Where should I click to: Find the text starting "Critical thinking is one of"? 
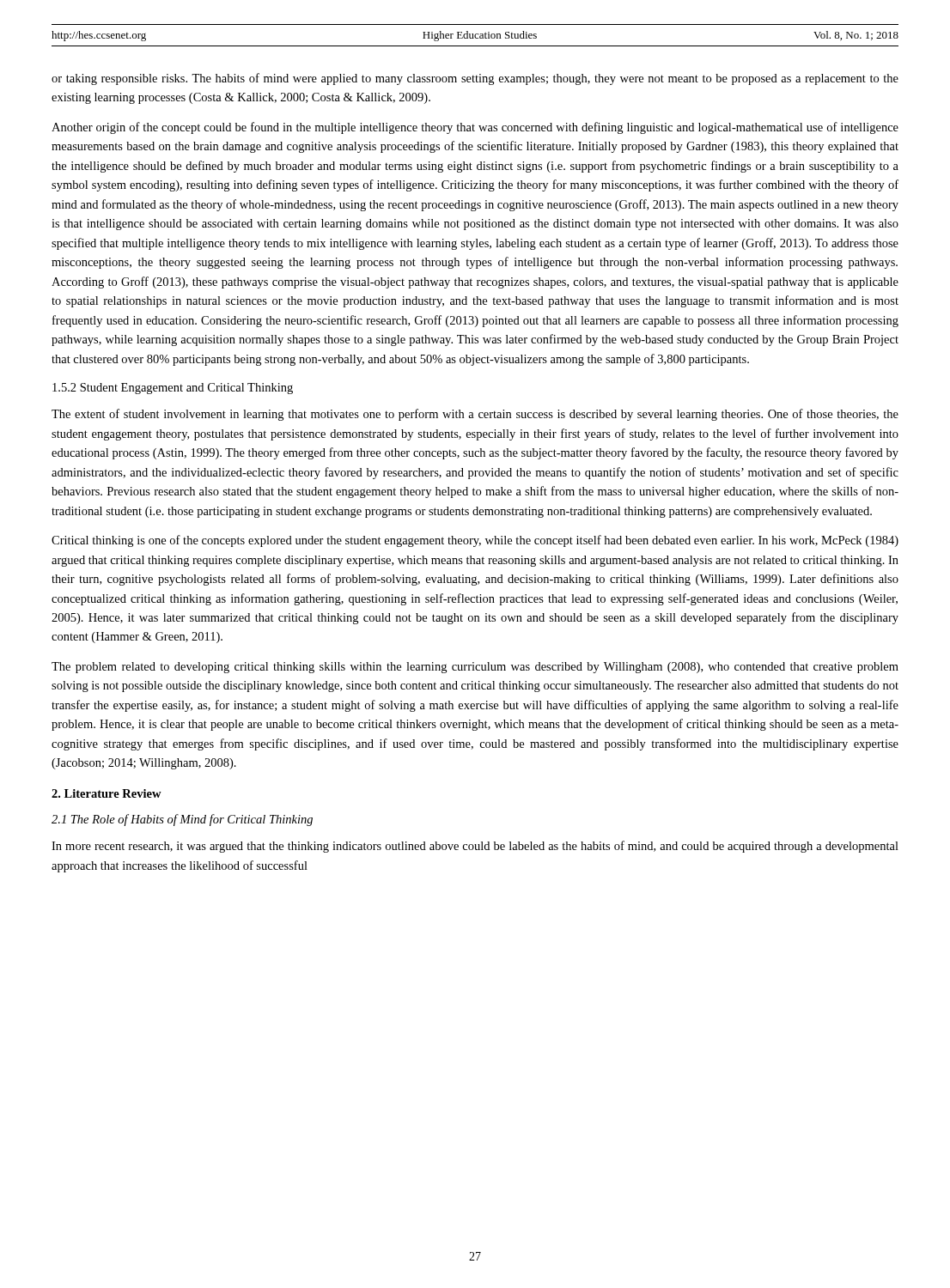475,588
